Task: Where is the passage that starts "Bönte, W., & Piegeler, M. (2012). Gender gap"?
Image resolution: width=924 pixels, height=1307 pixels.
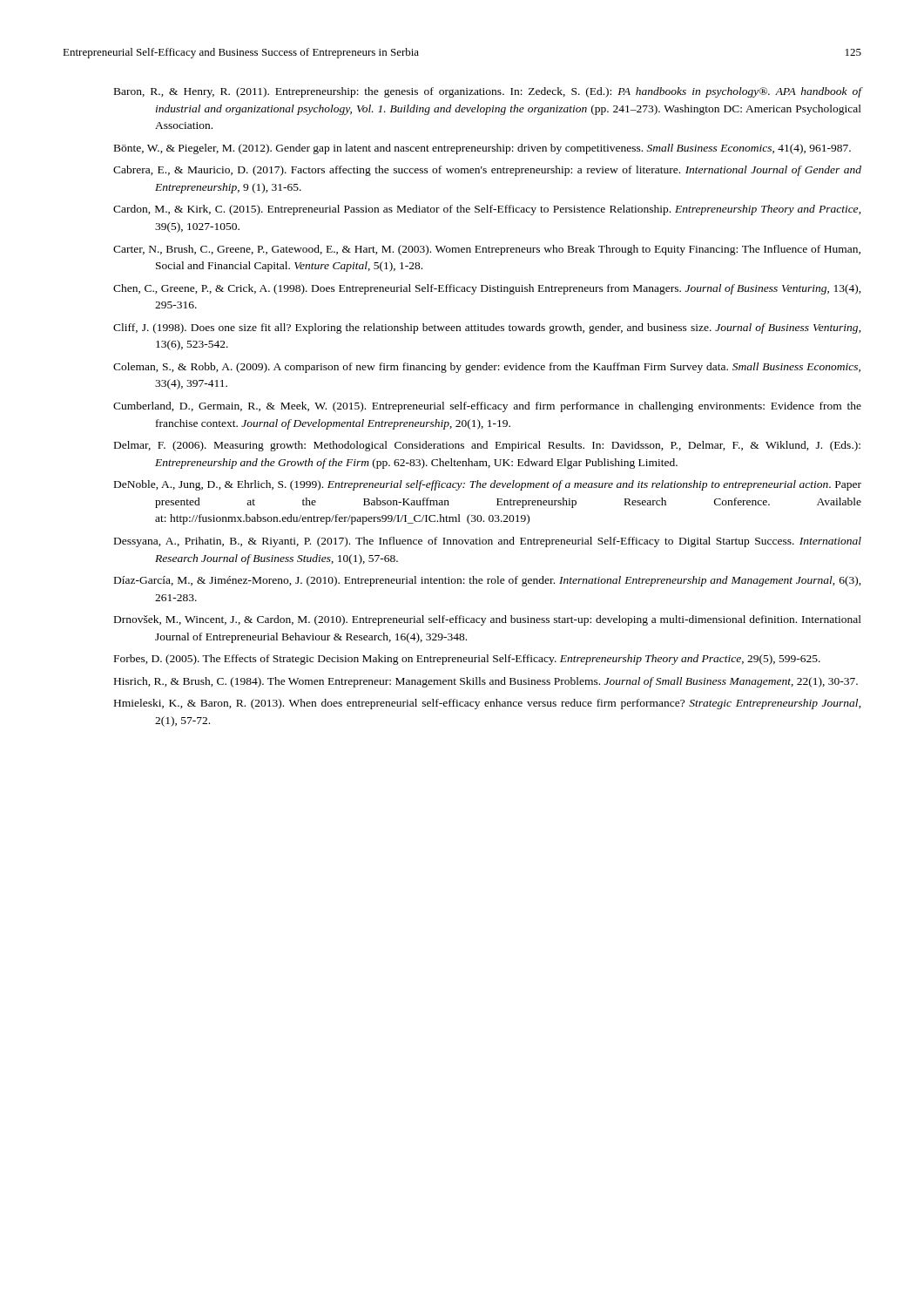Action: 482,147
